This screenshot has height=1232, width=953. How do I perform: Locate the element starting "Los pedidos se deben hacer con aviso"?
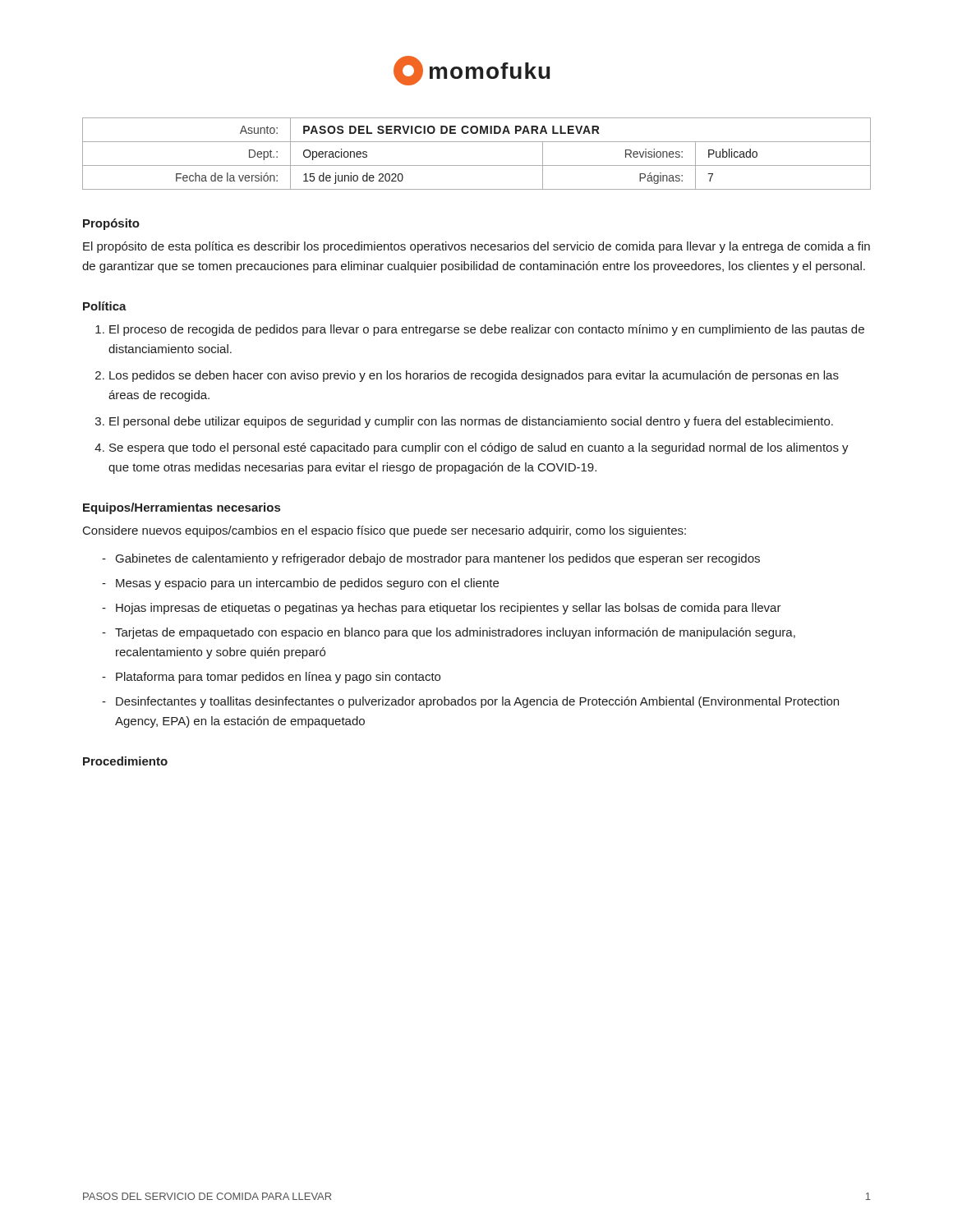(474, 385)
